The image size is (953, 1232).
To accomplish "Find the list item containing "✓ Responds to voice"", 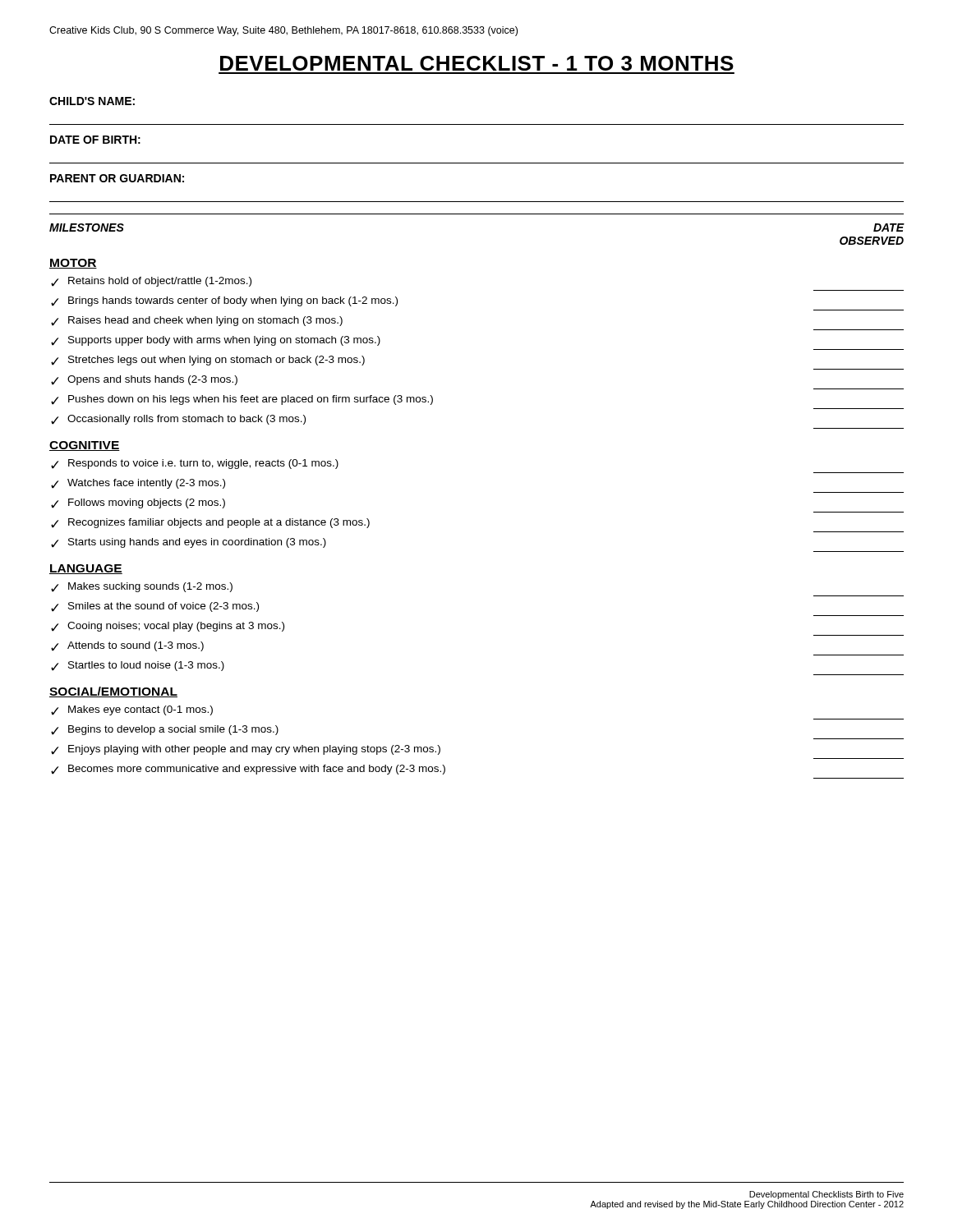I will pyautogui.click(x=195, y=464).
